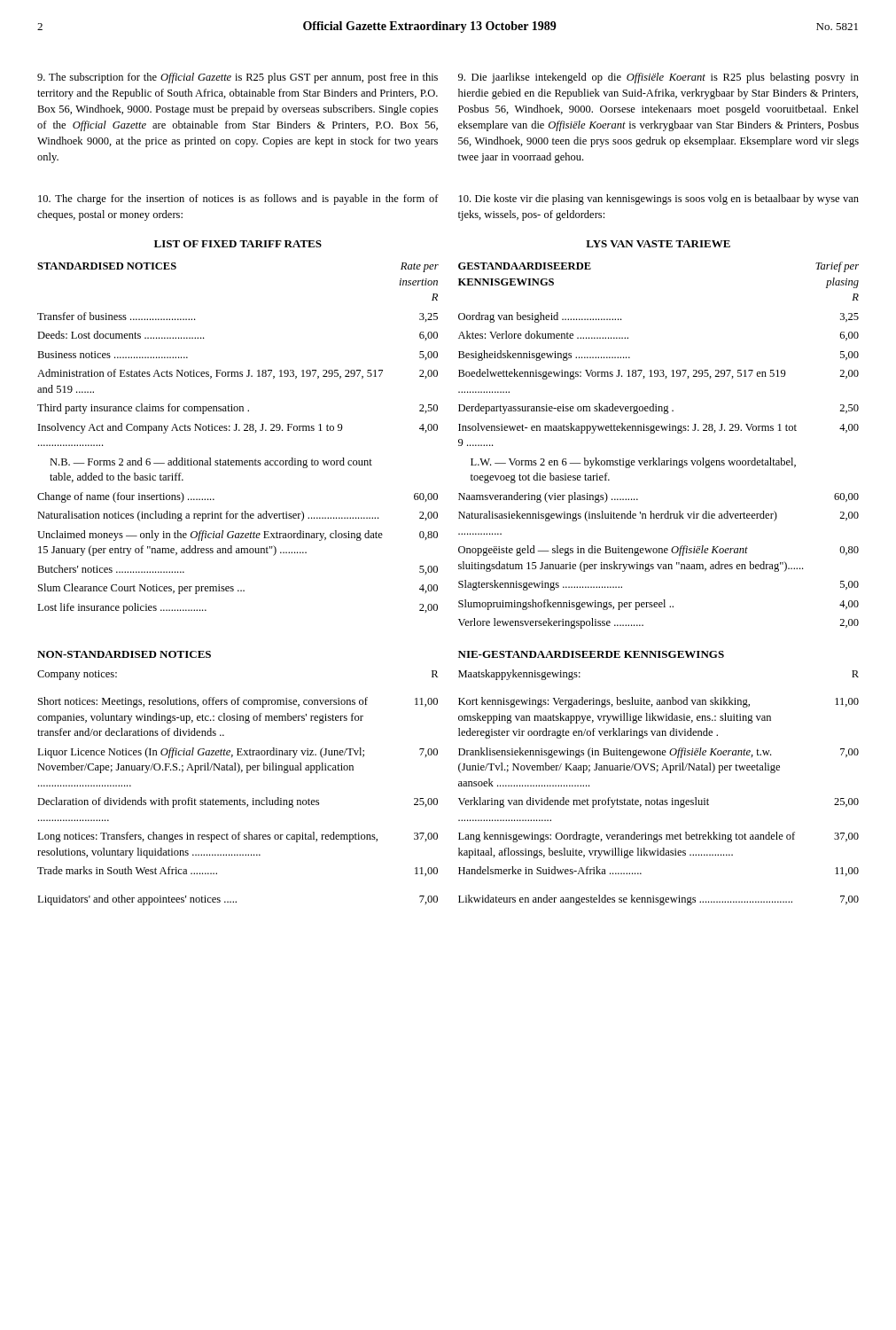Locate the section header that says "LIST OF FIXED TARIFF RATES"
Viewport: 896px width, 1330px height.
pos(238,243)
